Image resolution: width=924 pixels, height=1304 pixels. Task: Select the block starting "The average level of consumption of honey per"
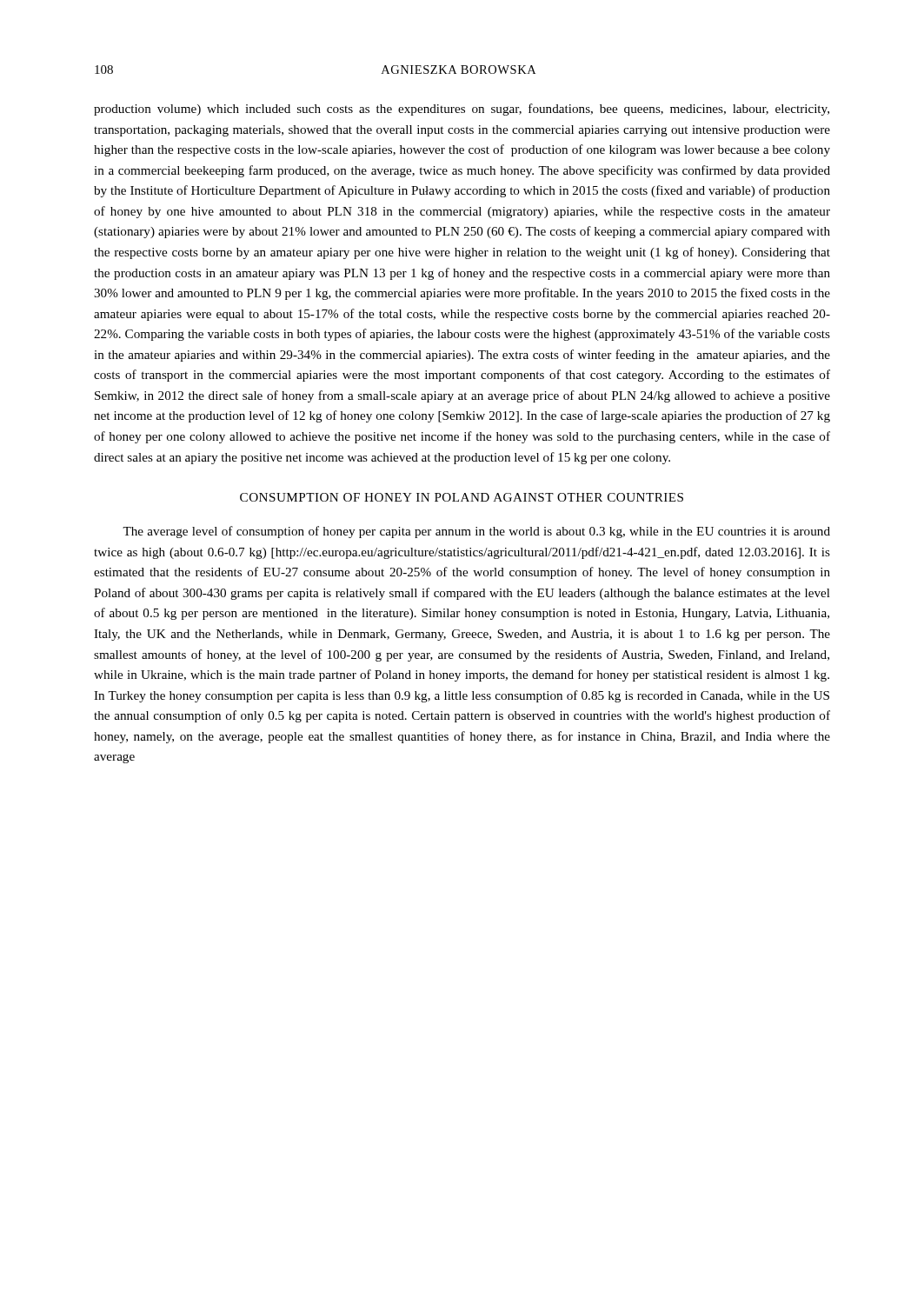pyautogui.click(x=462, y=644)
